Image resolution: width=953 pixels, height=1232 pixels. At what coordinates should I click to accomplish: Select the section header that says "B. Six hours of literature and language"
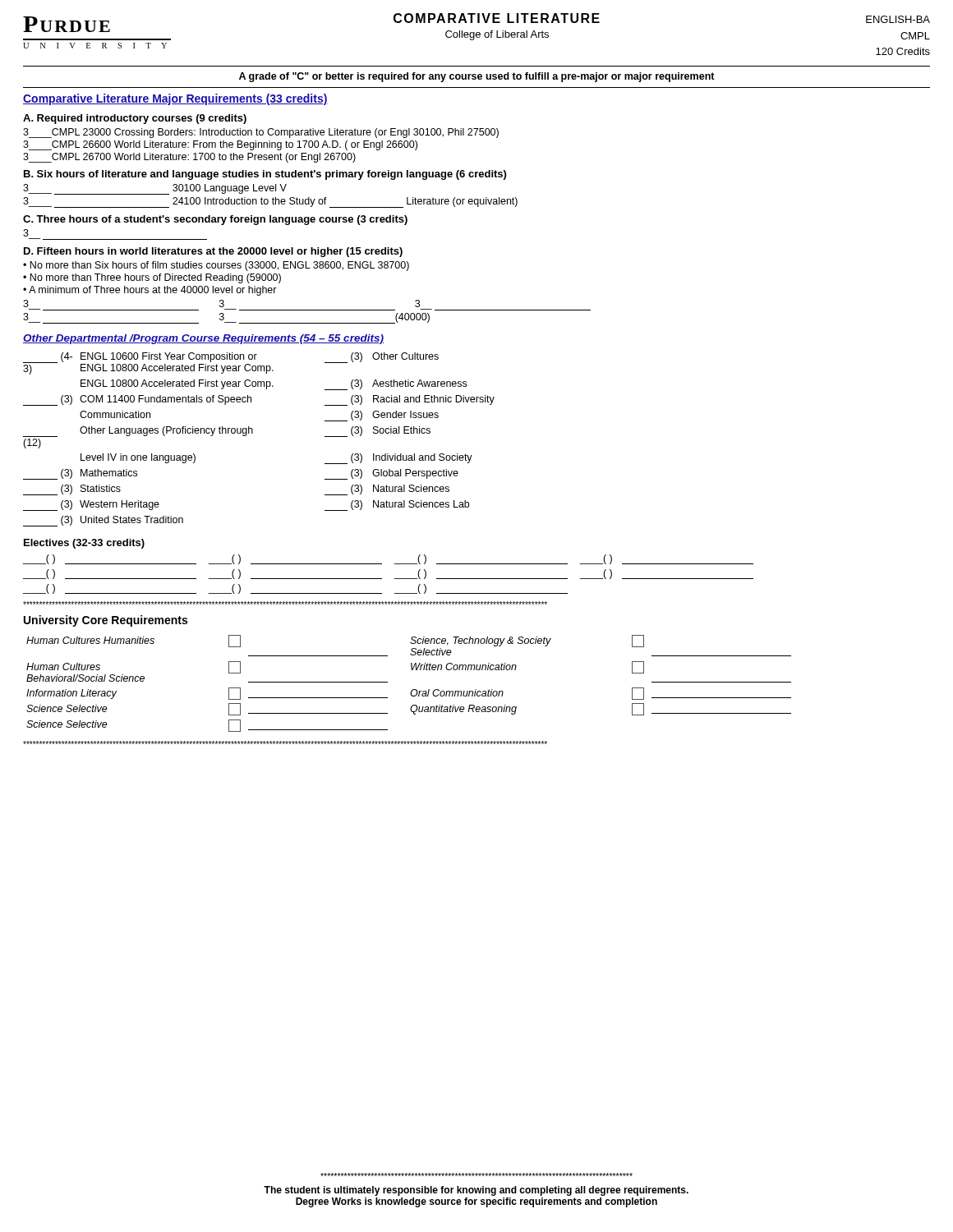click(x=265, y=174)
